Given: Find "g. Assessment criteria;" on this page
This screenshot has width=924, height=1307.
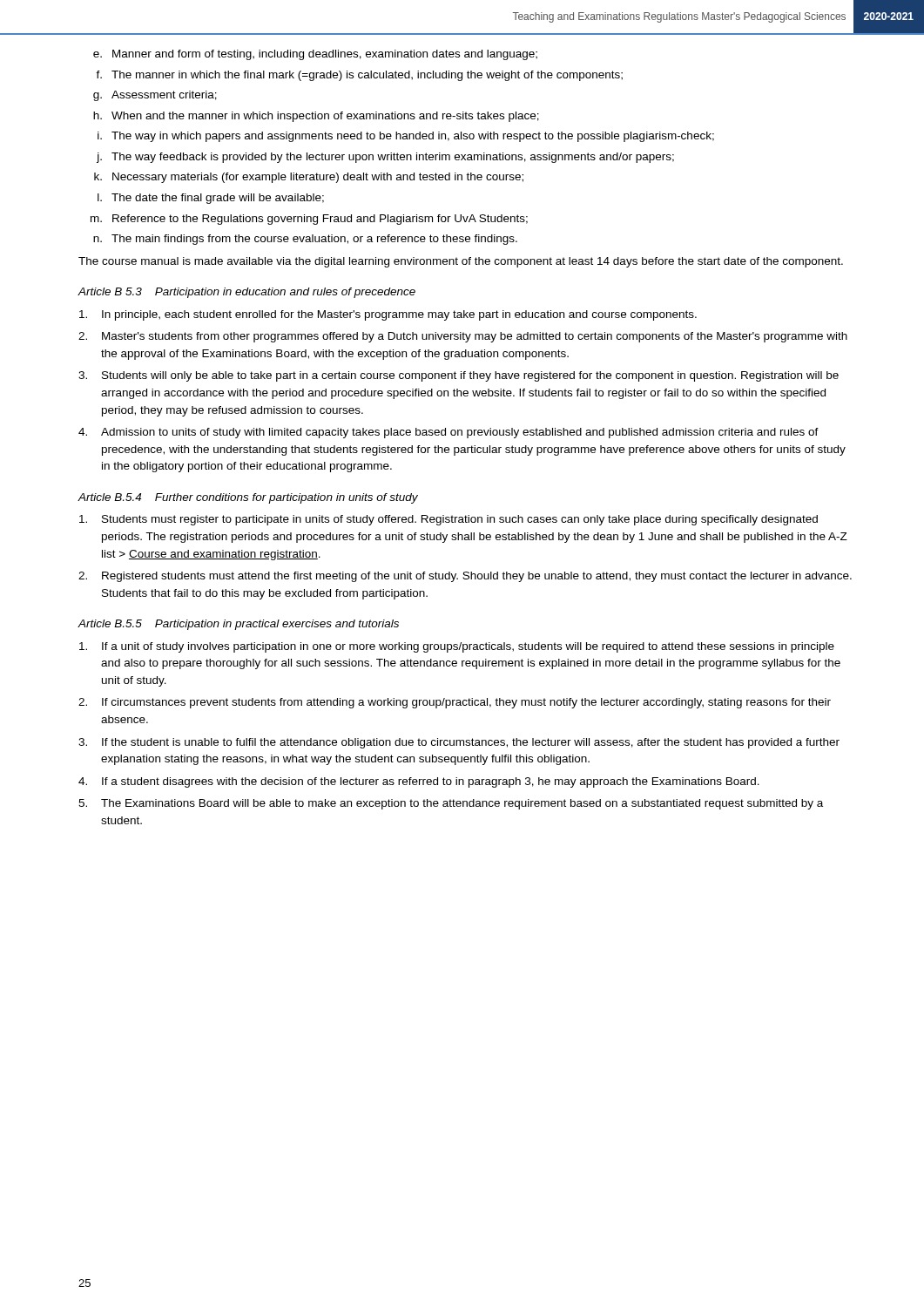Looking at the screenshot, I should point(155,96).
